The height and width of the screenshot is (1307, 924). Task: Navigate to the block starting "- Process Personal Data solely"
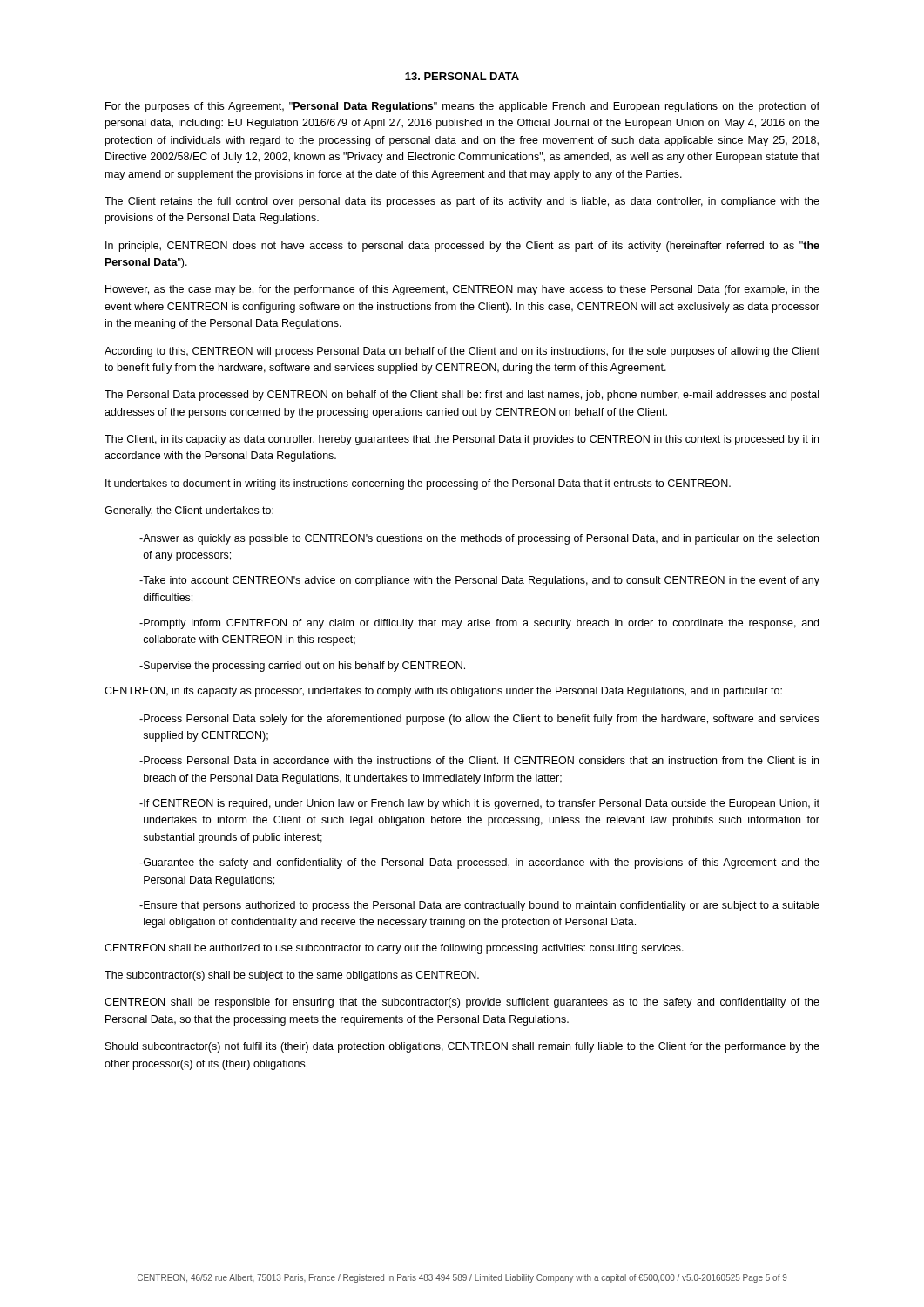click(x=462, y=727)
